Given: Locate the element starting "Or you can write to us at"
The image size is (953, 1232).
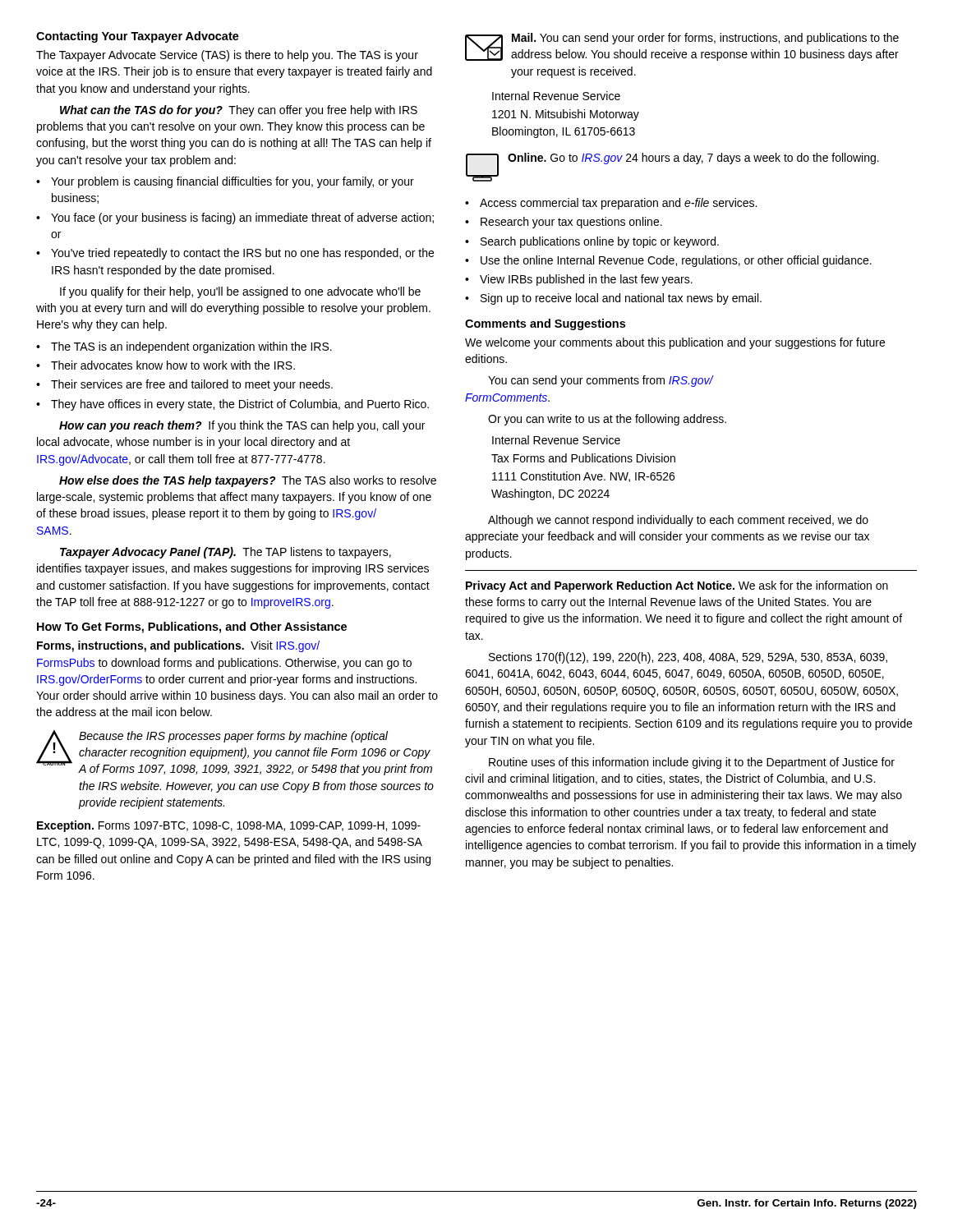Looking at the screenshot, I should [608, 419].
